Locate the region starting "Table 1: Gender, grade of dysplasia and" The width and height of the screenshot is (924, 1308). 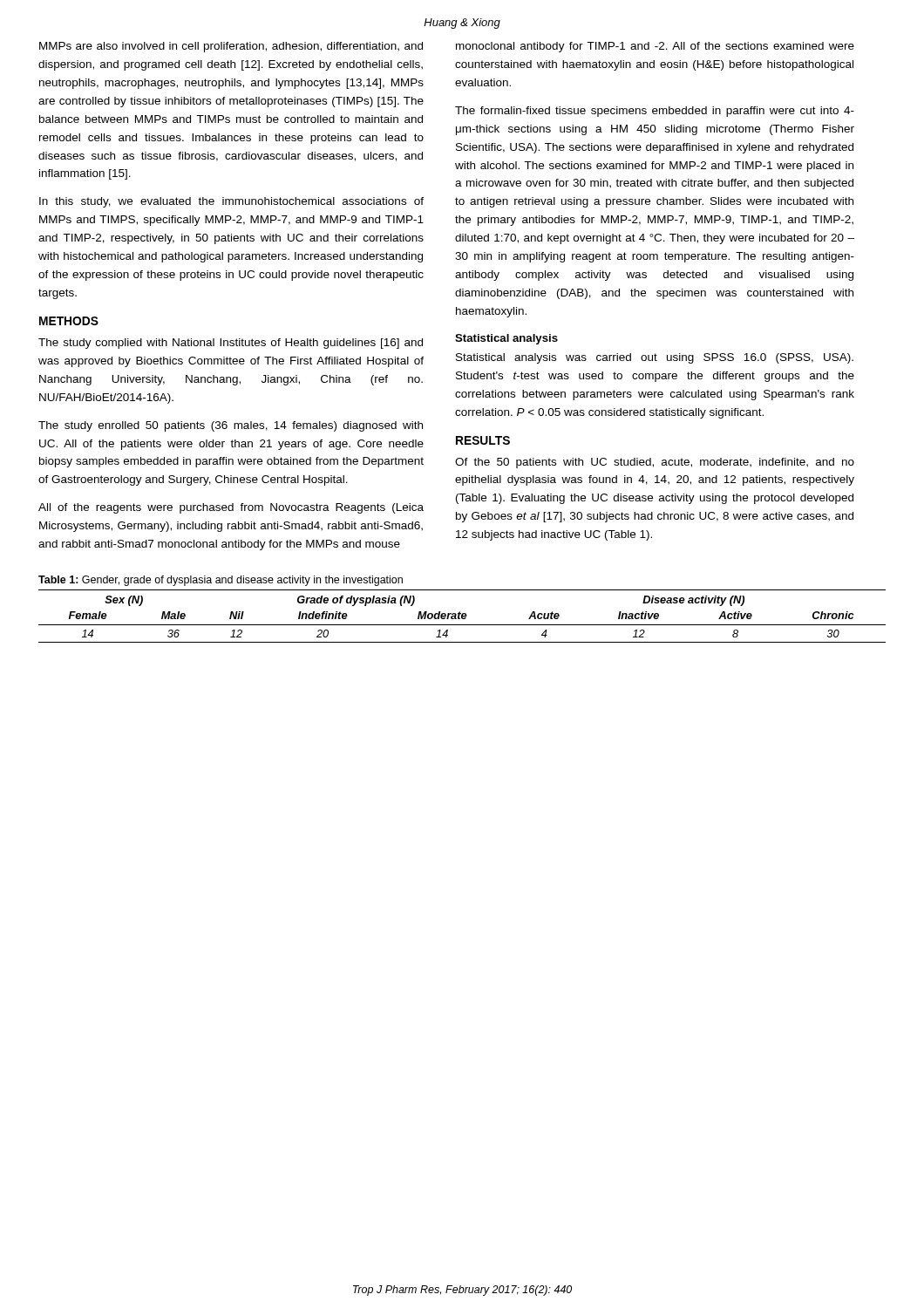point(221,580)
